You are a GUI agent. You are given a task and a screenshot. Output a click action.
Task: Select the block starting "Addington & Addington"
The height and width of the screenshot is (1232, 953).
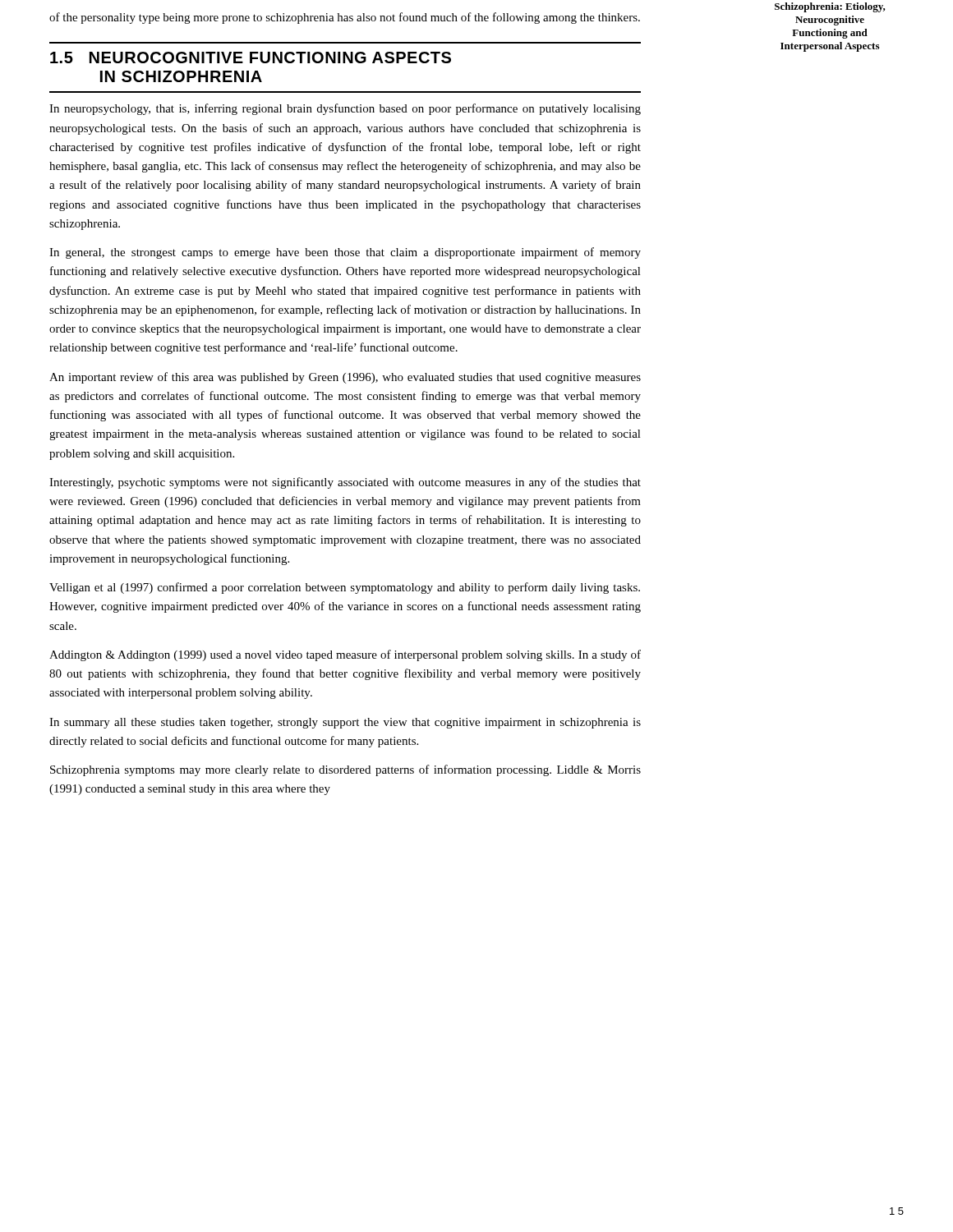345,674
